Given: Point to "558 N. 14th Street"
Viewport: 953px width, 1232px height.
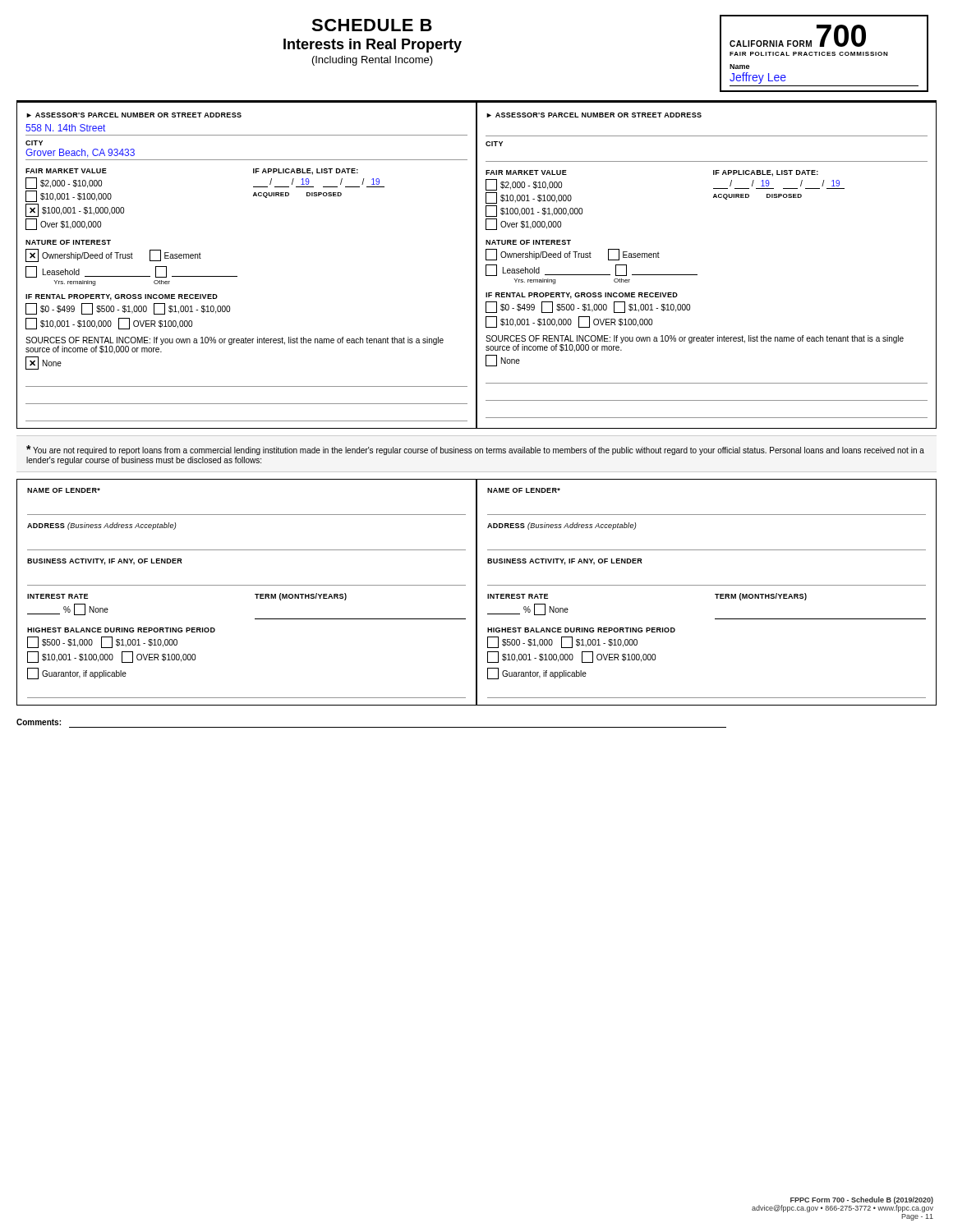Looking at the screenshot, I should tap(65, 128).
